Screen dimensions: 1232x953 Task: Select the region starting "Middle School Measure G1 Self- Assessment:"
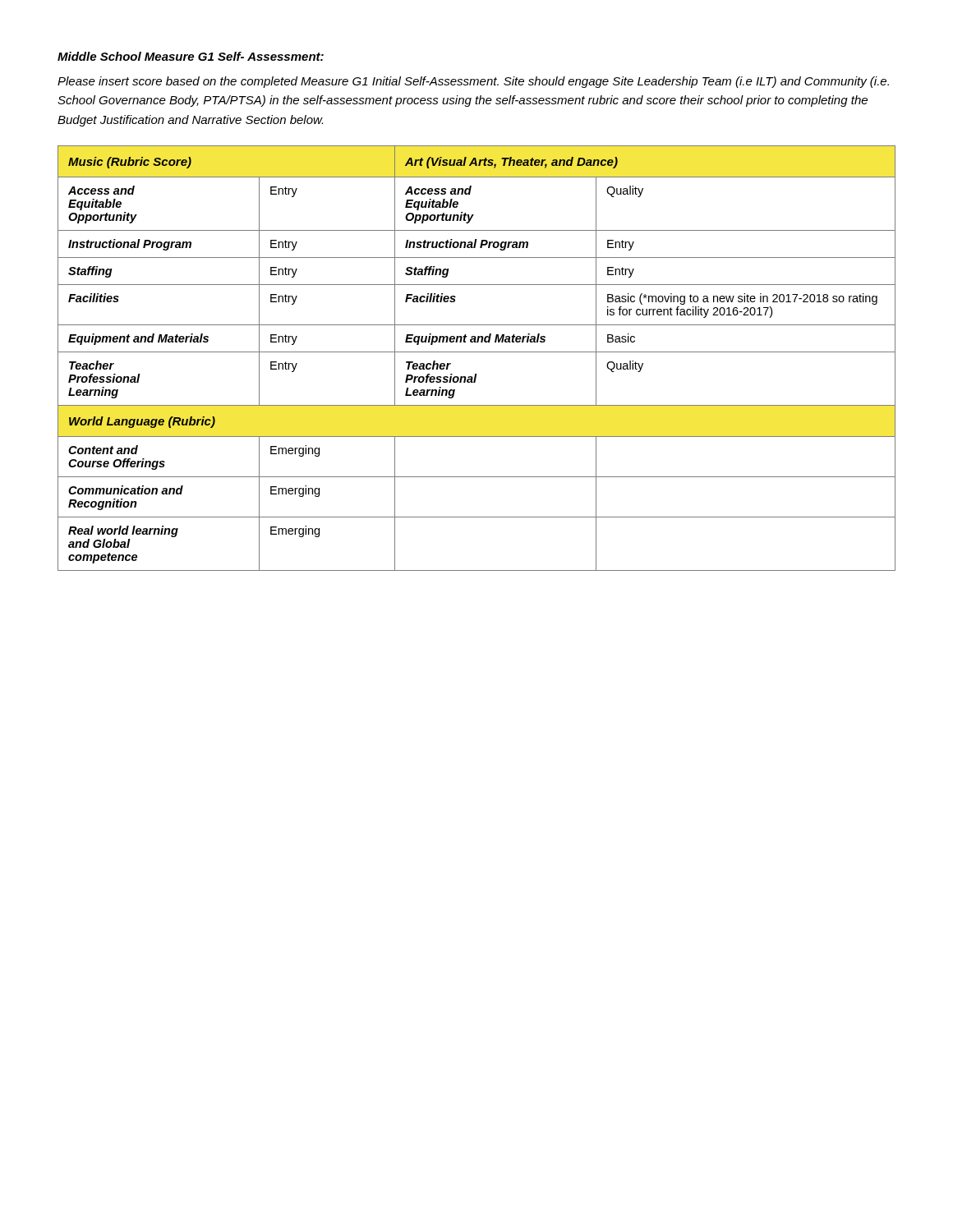(x=191, y=56)
